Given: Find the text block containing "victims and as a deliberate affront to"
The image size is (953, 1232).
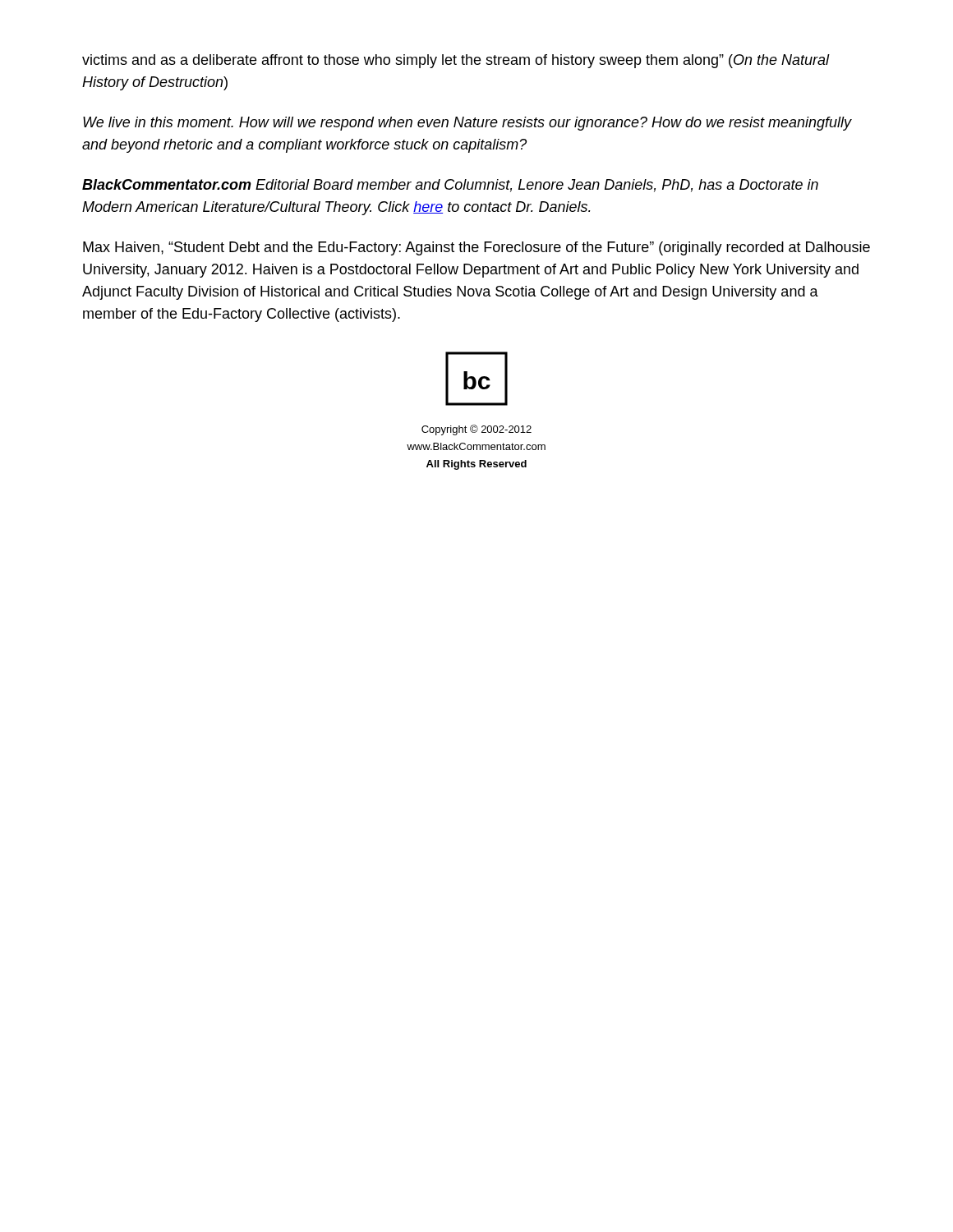Looking at the screenshot, I should [x=456, y=71].
